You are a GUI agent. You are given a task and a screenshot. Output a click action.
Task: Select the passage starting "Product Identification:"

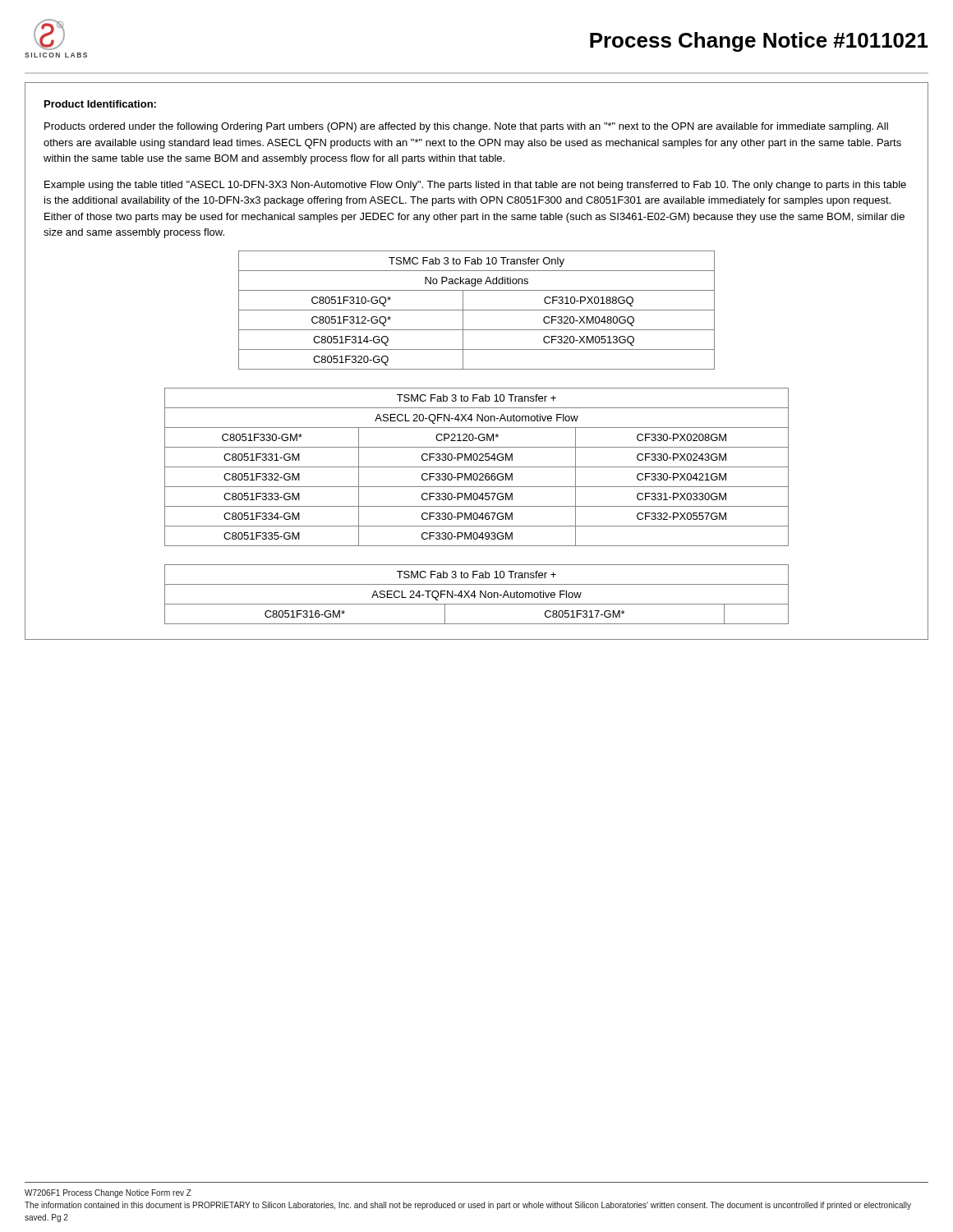point(100,104)
